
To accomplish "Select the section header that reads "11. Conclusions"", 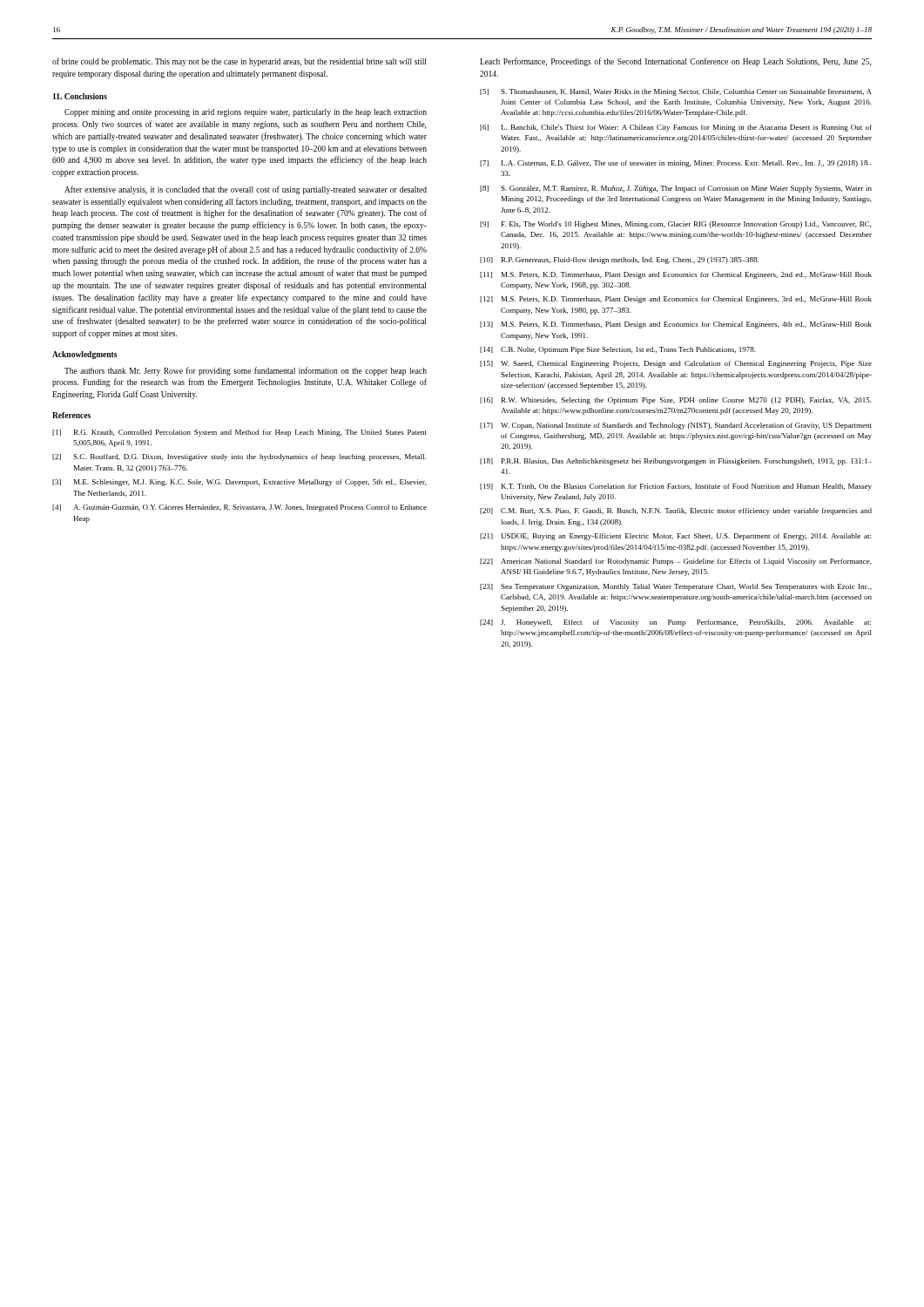I will tap(80, 96).
